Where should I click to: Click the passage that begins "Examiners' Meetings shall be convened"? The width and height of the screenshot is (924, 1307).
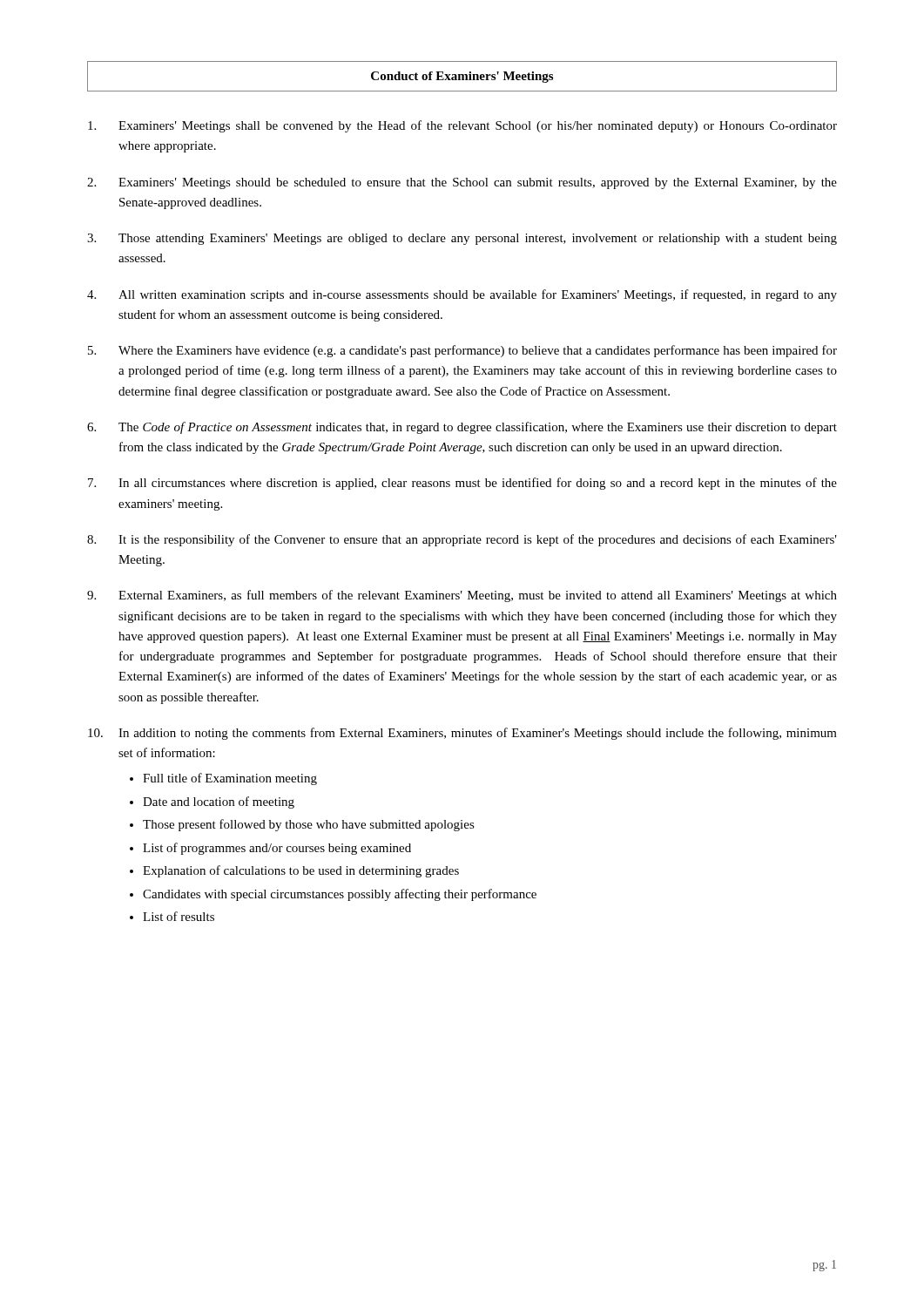[x=462, y=136]
